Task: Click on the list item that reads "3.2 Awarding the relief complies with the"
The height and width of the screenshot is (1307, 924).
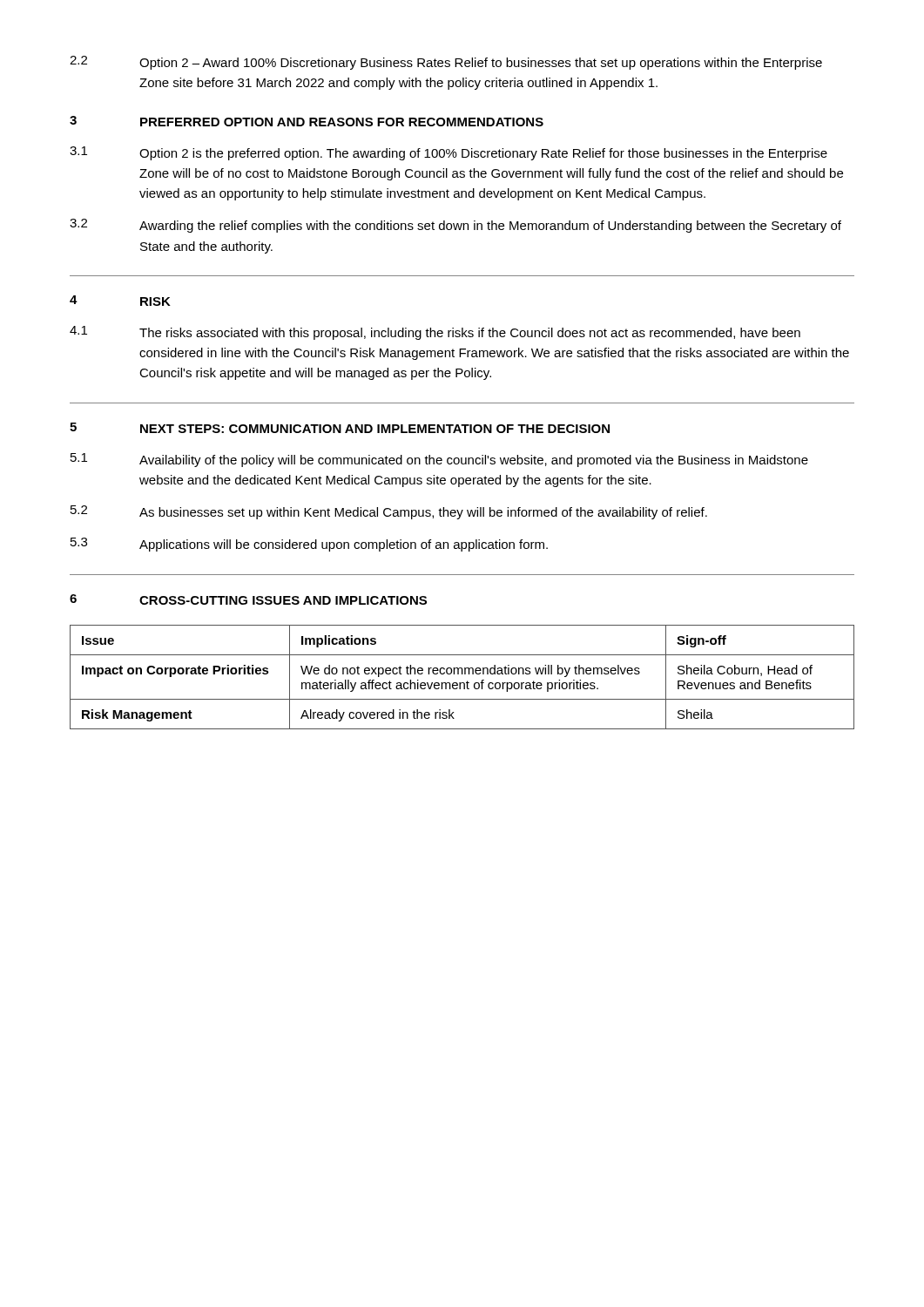Action: [462, 236]
